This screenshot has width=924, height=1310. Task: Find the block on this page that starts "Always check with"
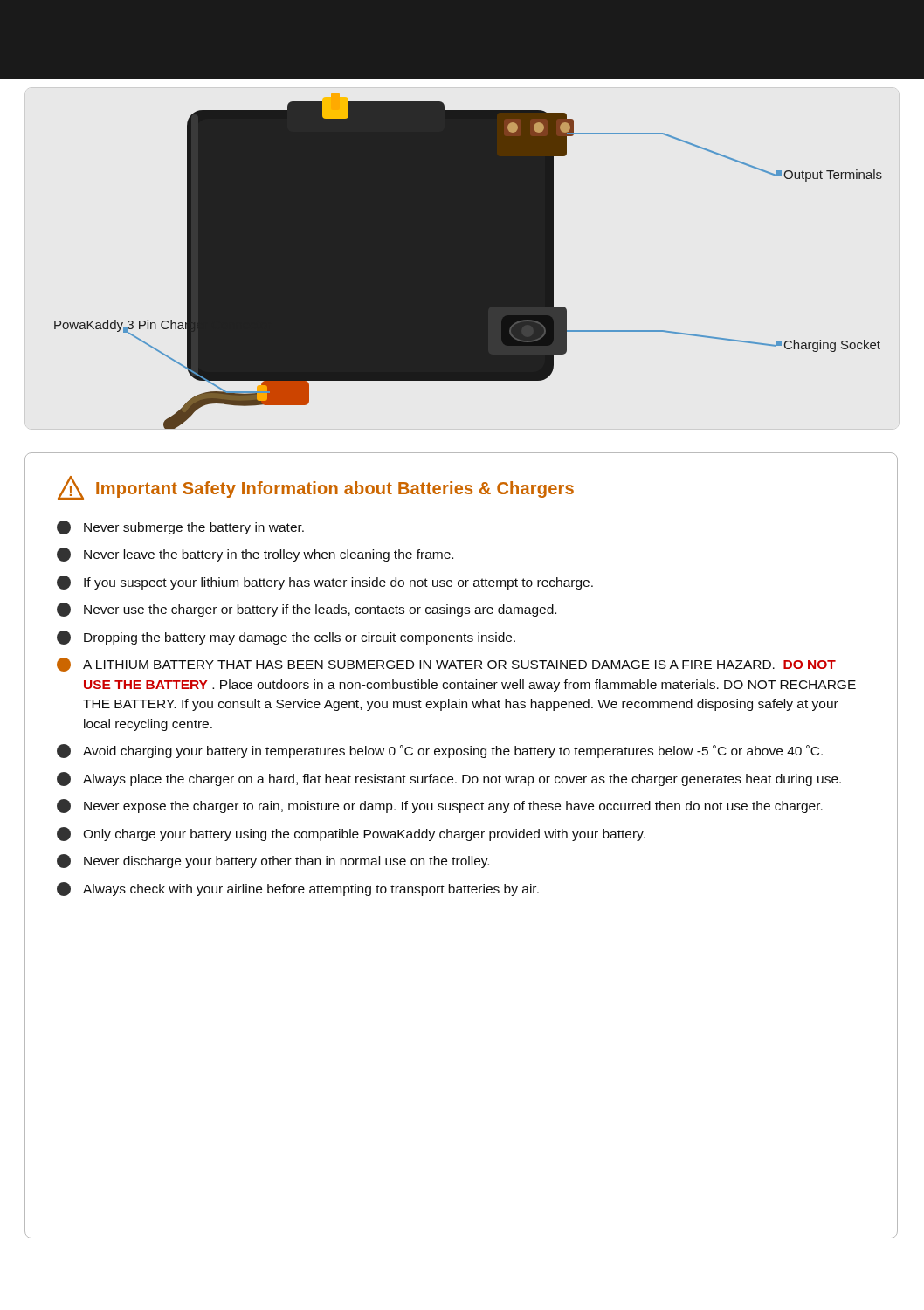pyautogui.click(x=298, y=889)
